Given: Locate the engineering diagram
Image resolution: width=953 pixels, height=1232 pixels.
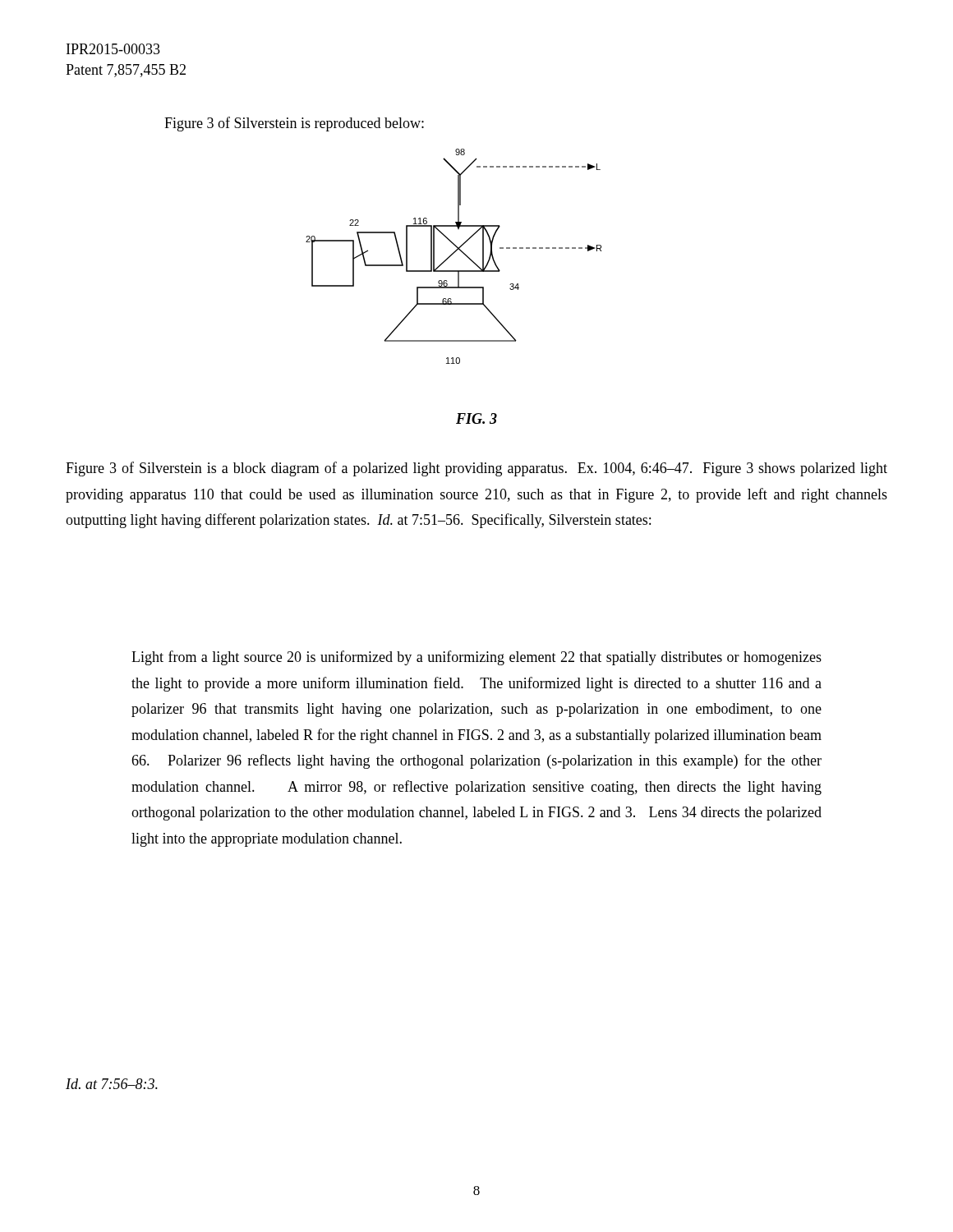Looking at the screenshot, I should point(468,273).
